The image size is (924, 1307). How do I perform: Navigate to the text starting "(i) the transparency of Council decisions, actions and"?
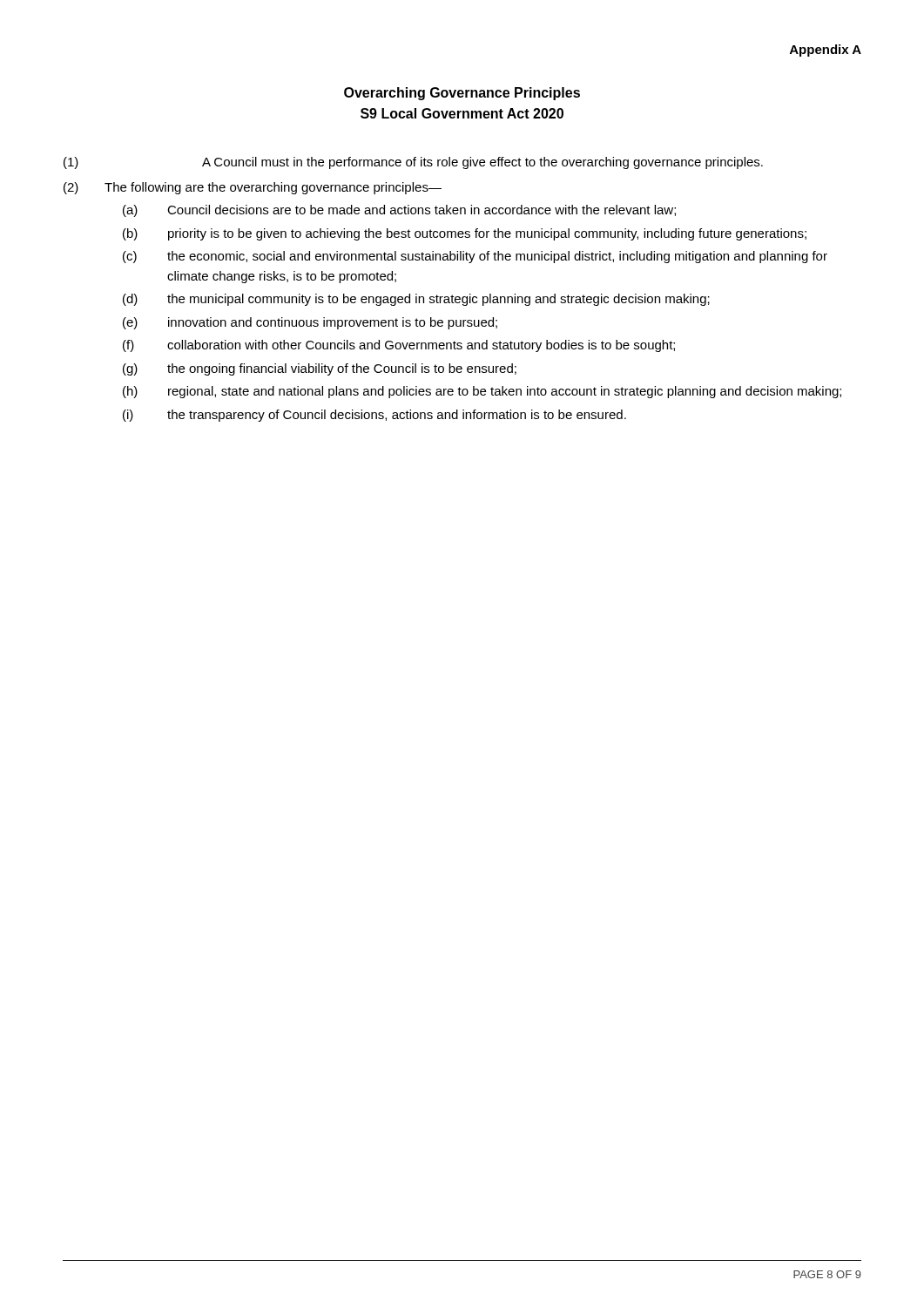483,415
